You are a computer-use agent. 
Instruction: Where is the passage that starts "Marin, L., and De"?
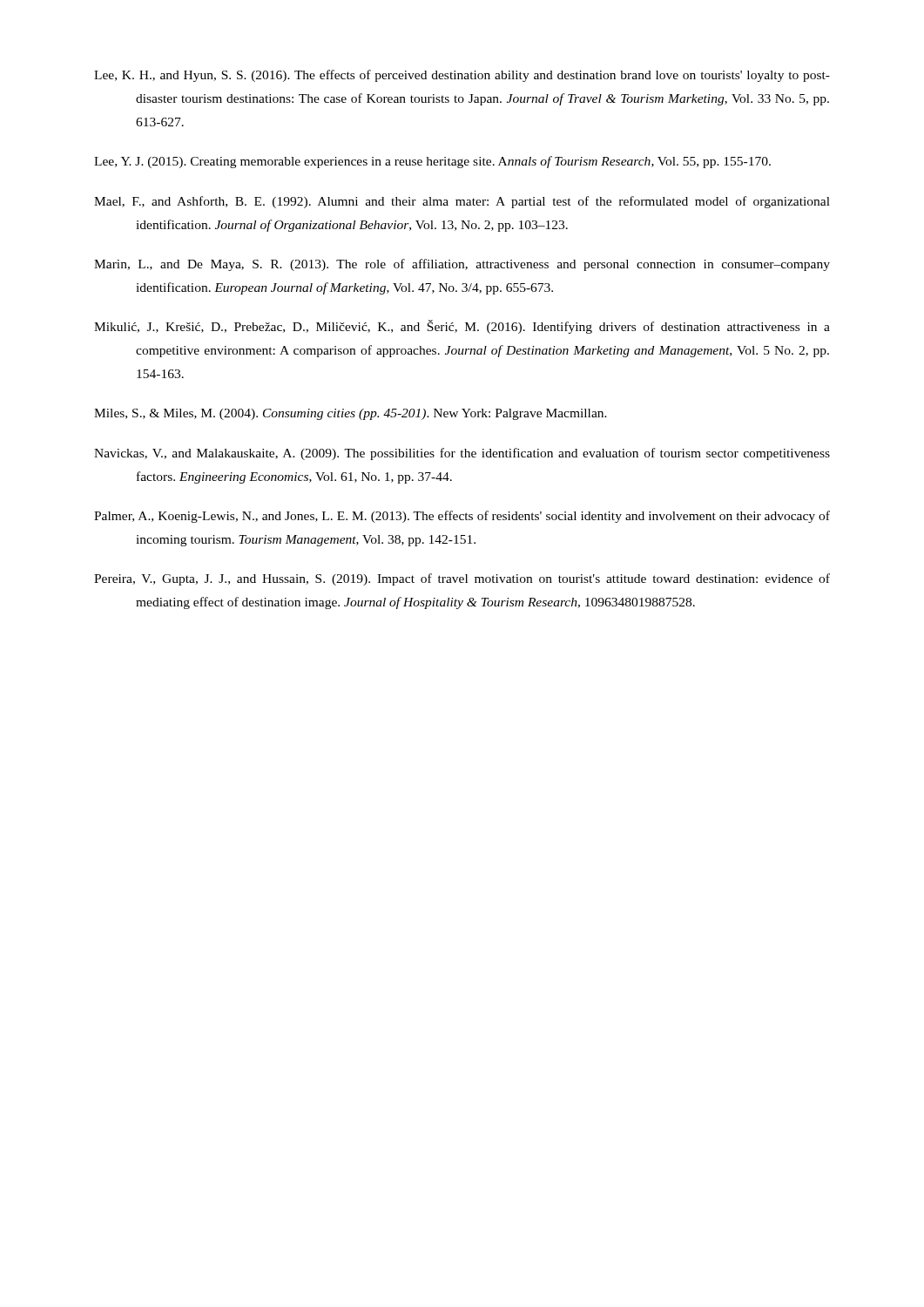pos(462,275)
